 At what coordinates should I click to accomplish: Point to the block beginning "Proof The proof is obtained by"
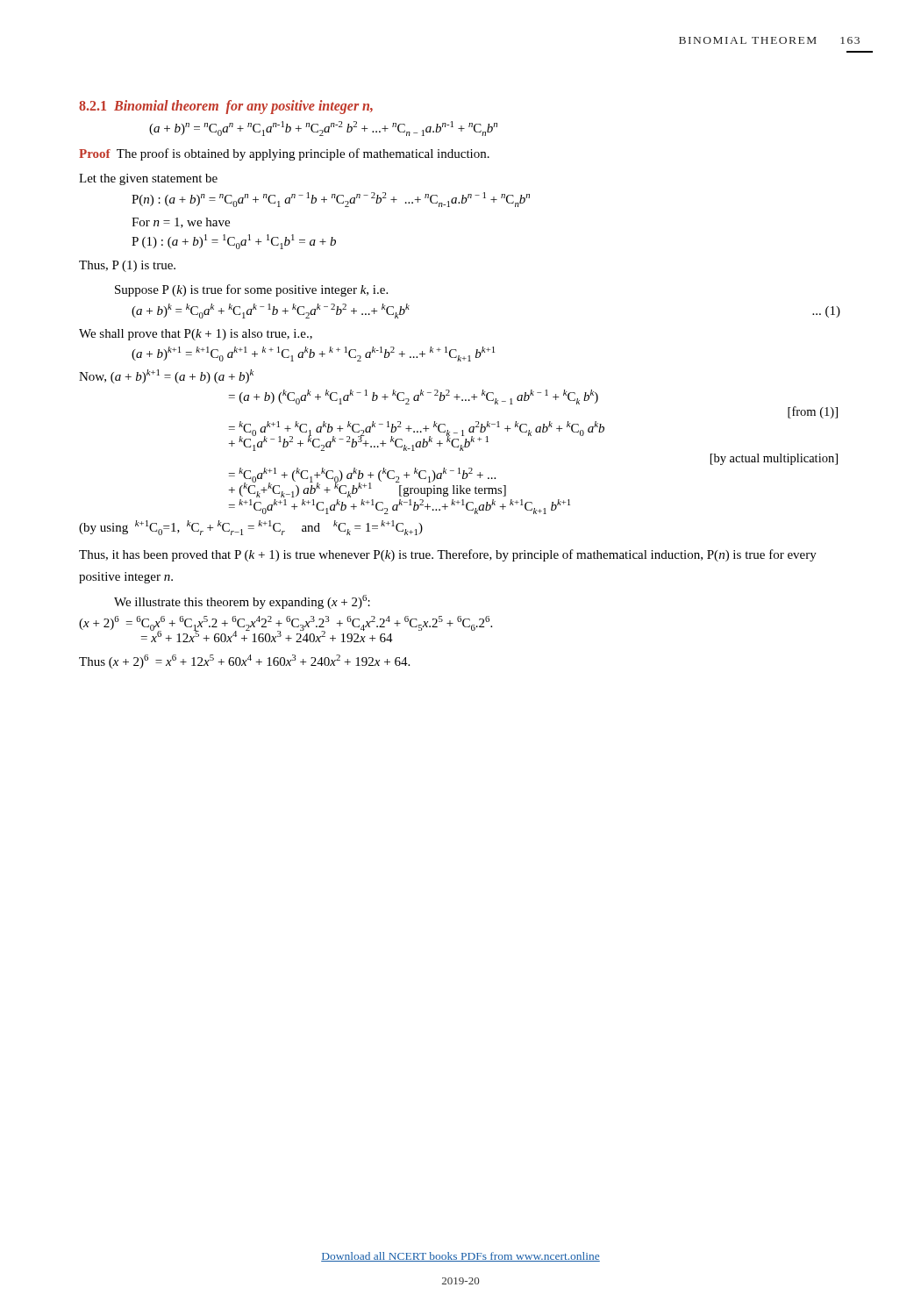284,154
